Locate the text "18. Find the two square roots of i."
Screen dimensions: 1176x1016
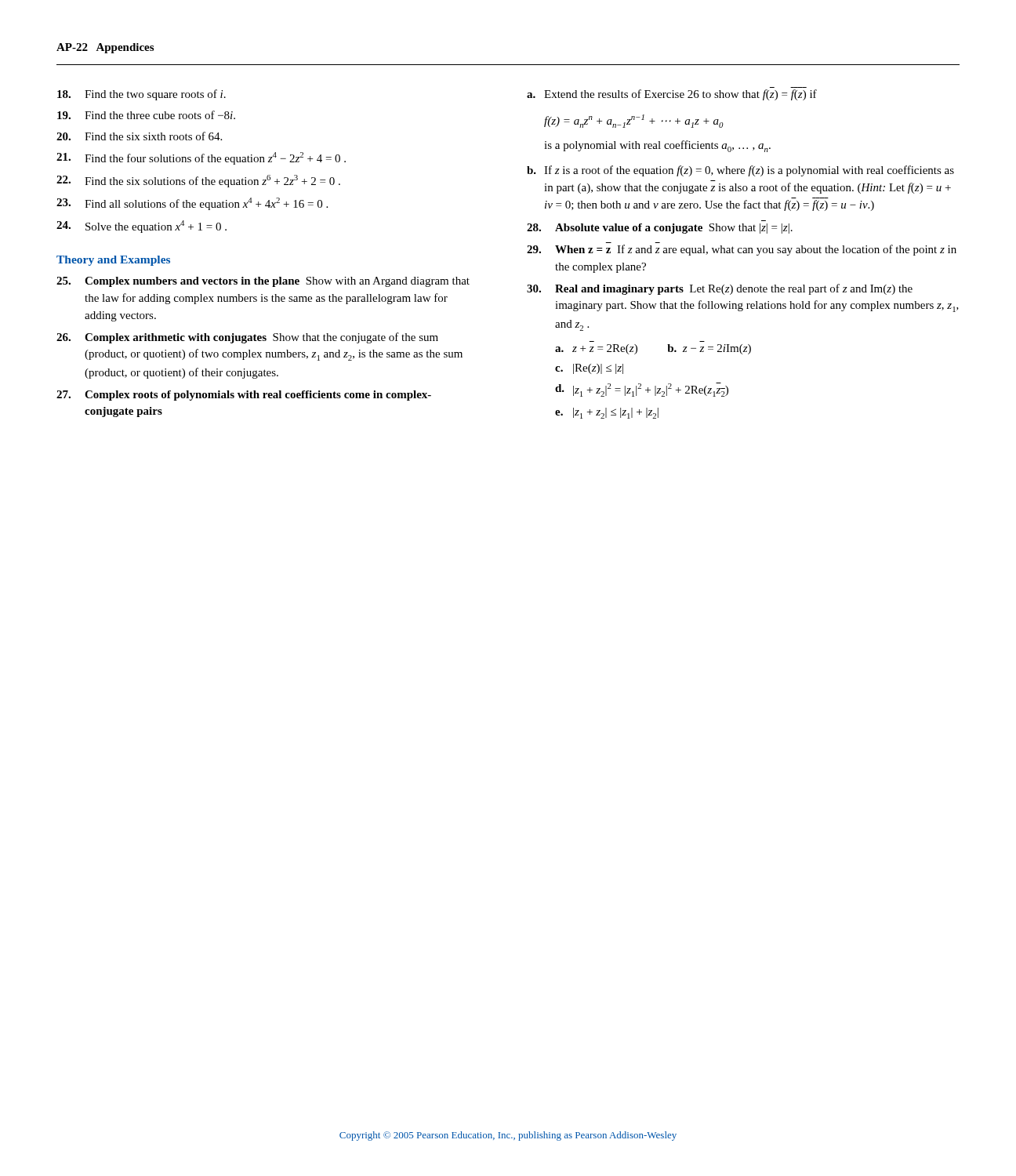tap(142, 95)
